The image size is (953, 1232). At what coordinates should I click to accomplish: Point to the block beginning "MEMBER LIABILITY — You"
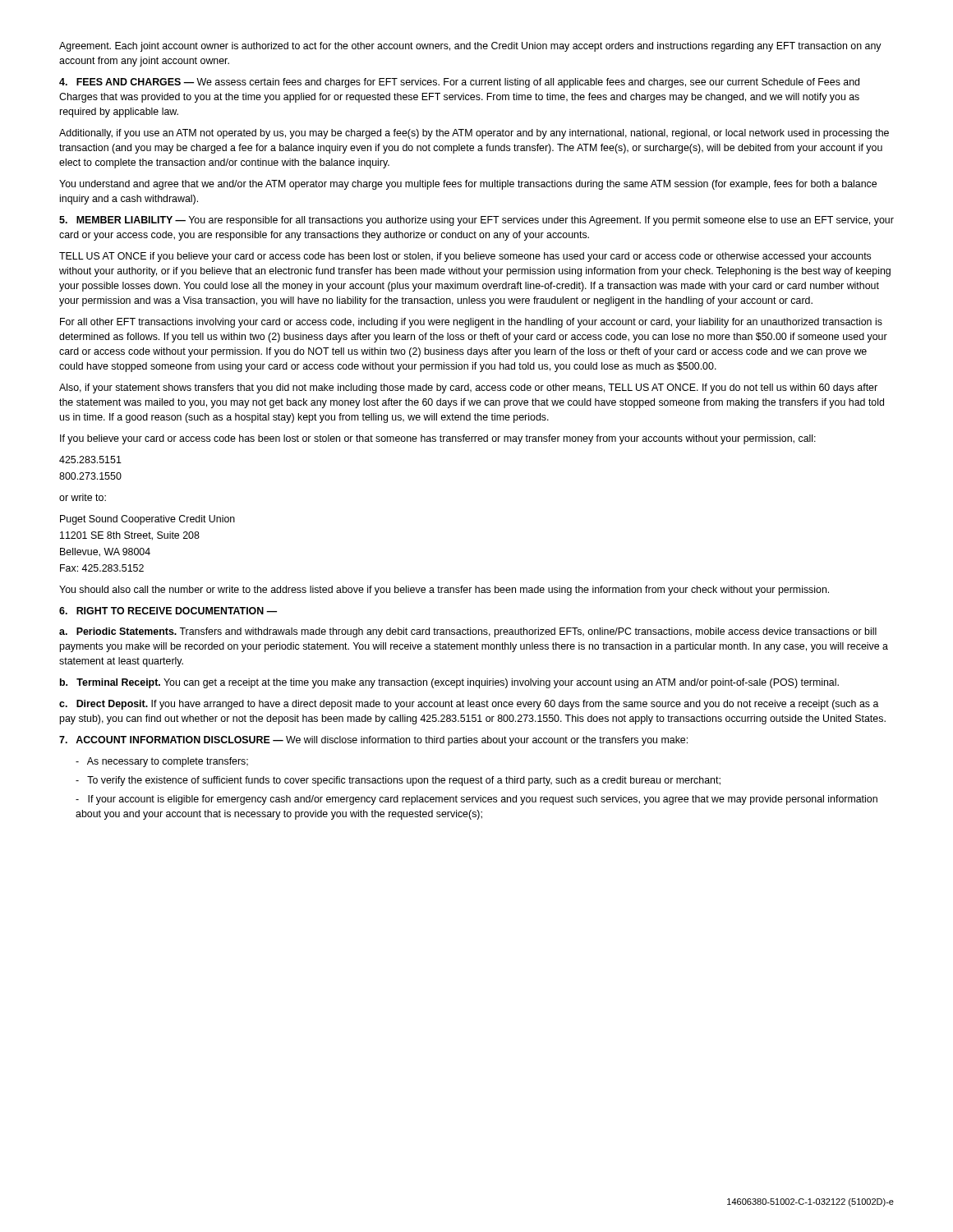(476, 228)
